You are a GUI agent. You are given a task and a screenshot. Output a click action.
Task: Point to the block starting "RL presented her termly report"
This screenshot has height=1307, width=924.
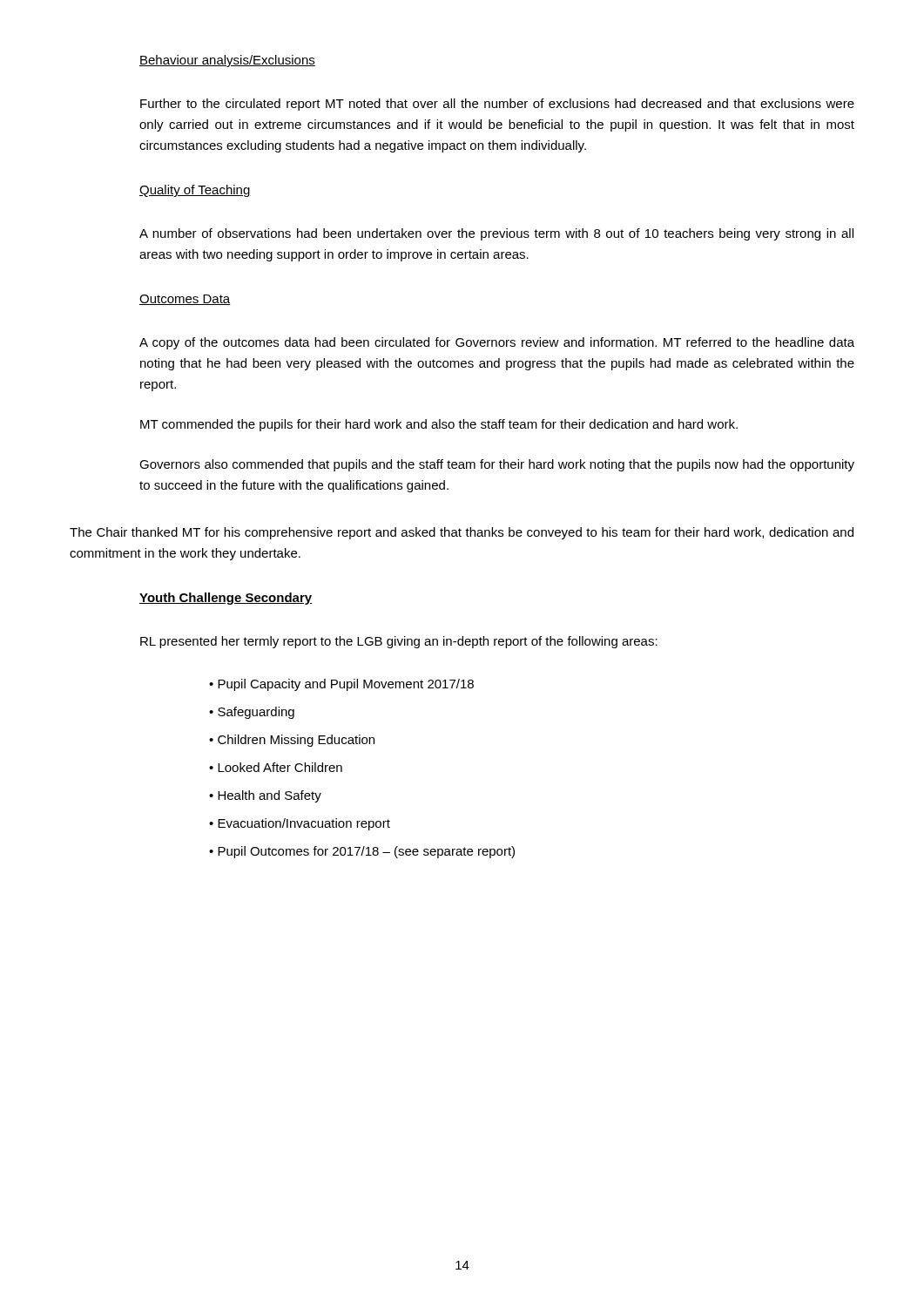pos(399,641)
